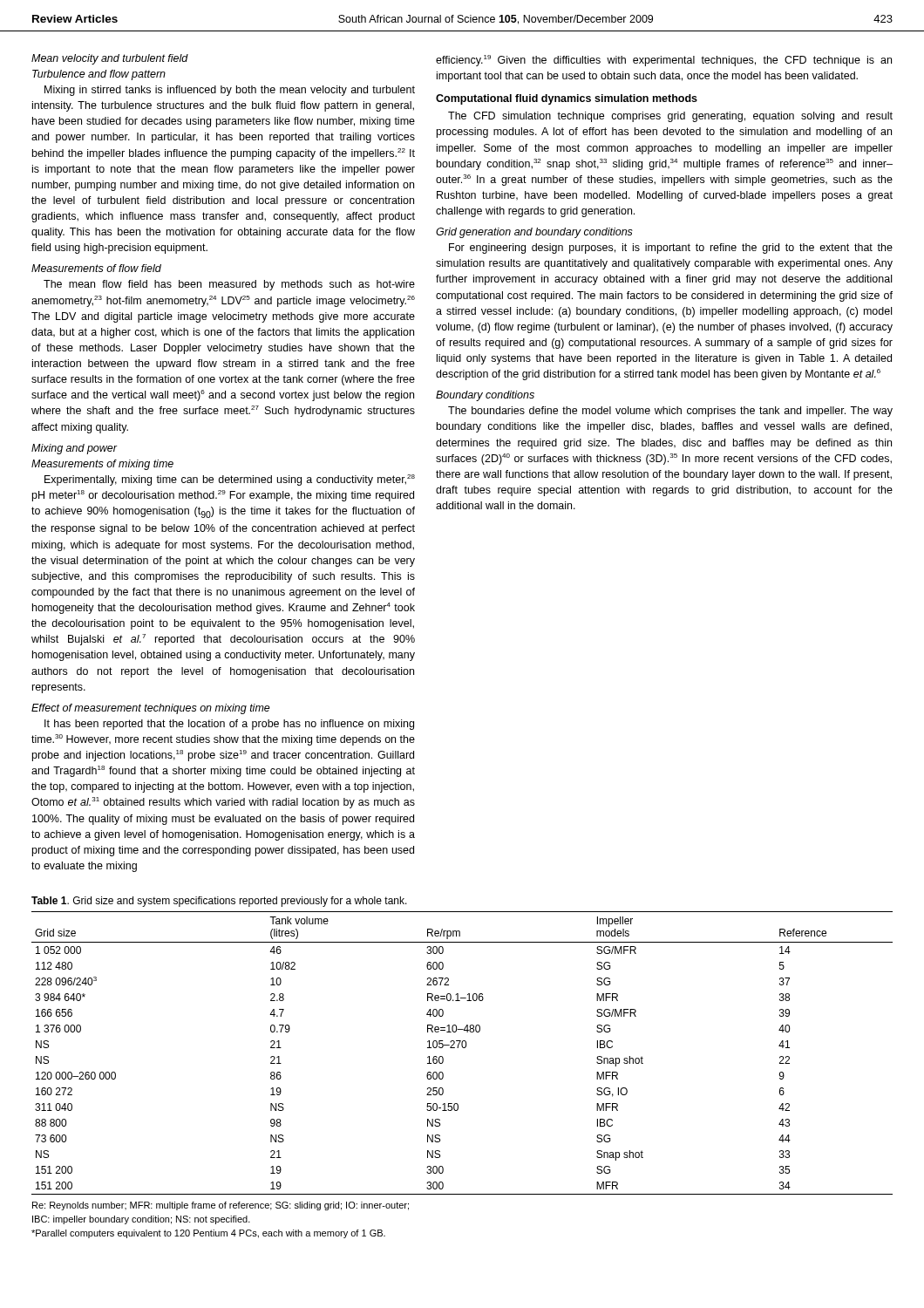The image size is (924, 1308).
Task: Point to "Mixing and power"
Action: [74, 448]
